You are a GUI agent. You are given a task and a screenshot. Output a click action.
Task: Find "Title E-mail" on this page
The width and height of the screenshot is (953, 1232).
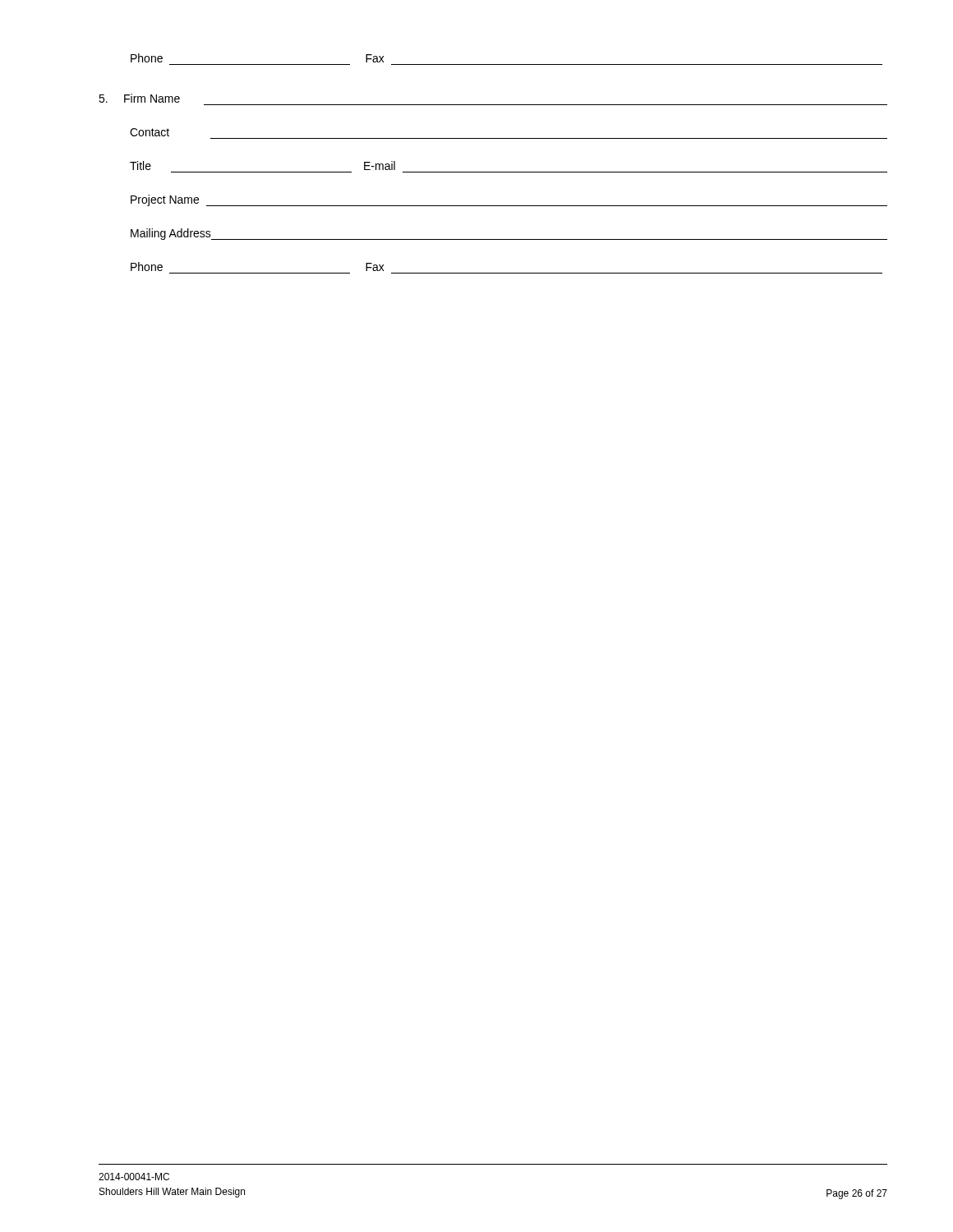(509, 165)
